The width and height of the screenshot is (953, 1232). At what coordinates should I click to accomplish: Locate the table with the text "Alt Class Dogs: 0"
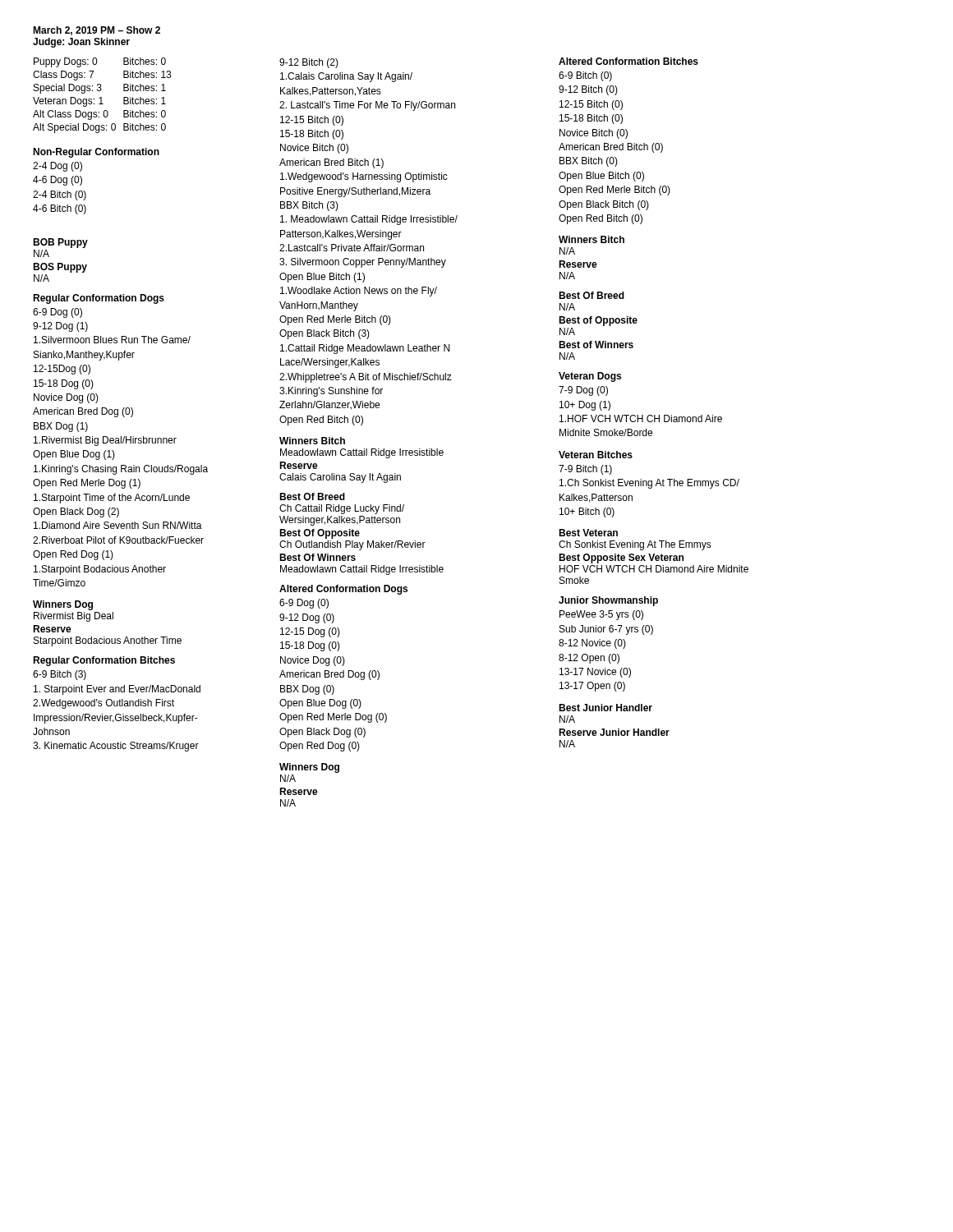(x=148, y=95)
